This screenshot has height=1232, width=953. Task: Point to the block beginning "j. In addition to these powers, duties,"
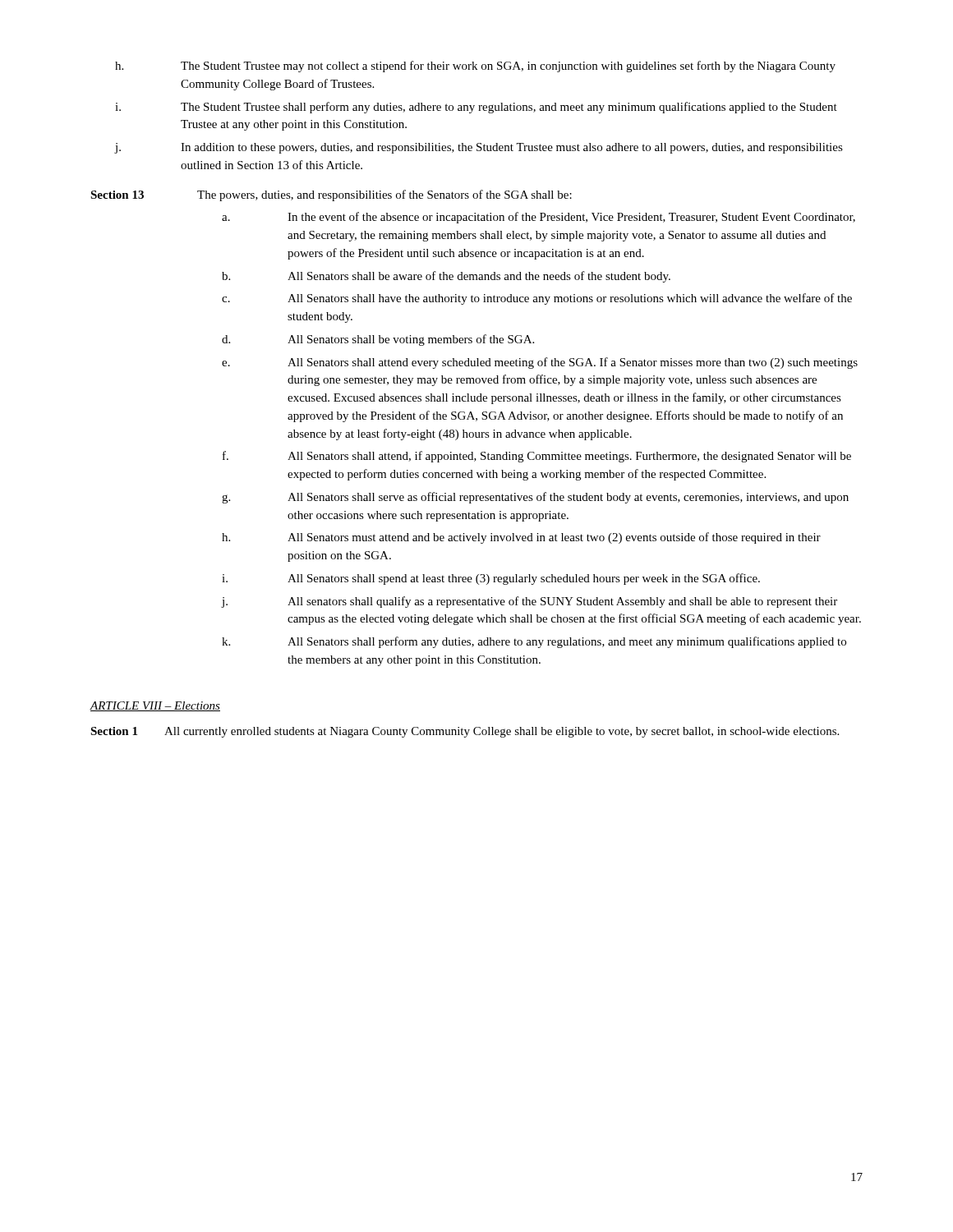pos(476,157)
